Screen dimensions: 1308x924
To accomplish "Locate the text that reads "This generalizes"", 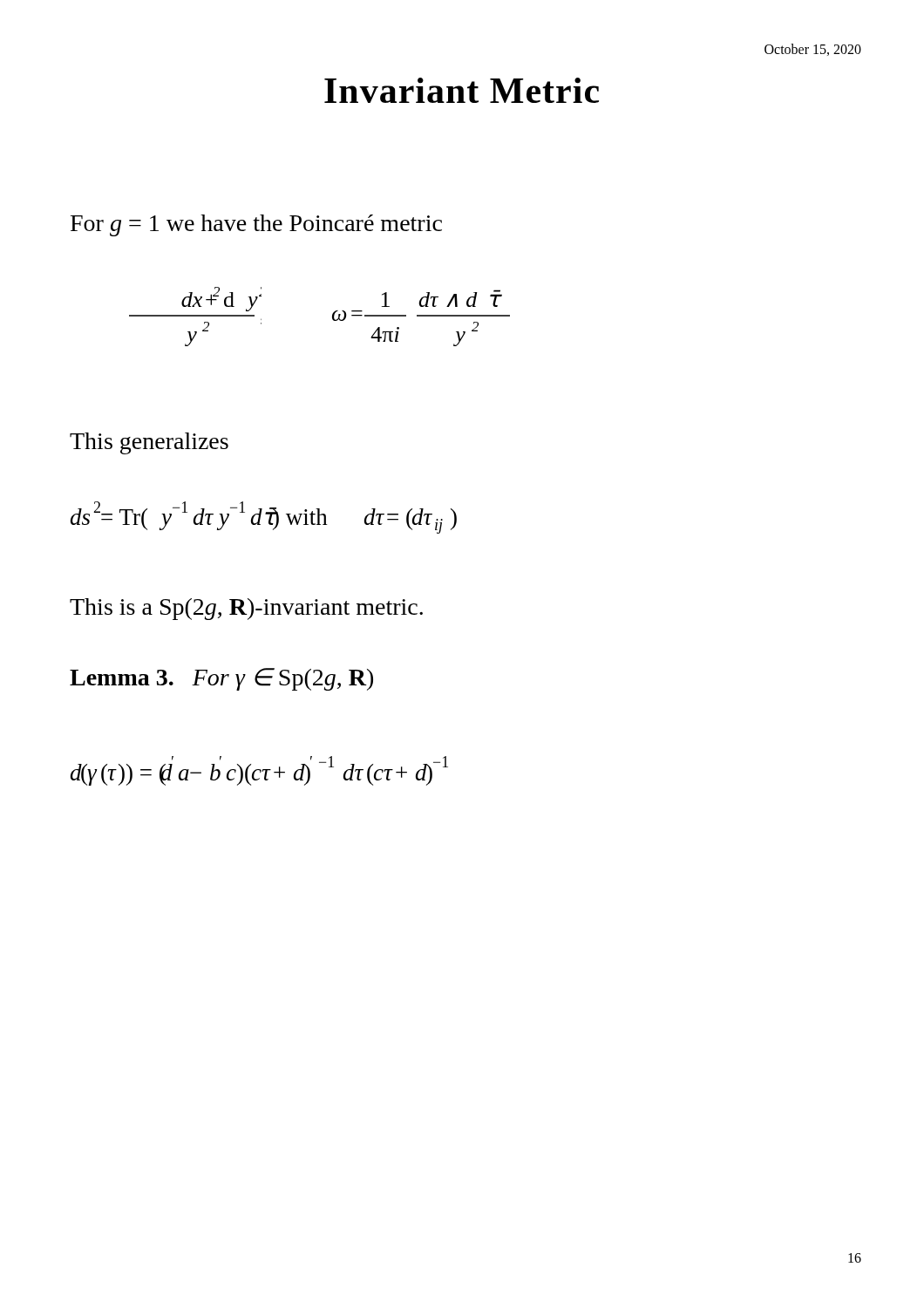I will tap(149, 441).
